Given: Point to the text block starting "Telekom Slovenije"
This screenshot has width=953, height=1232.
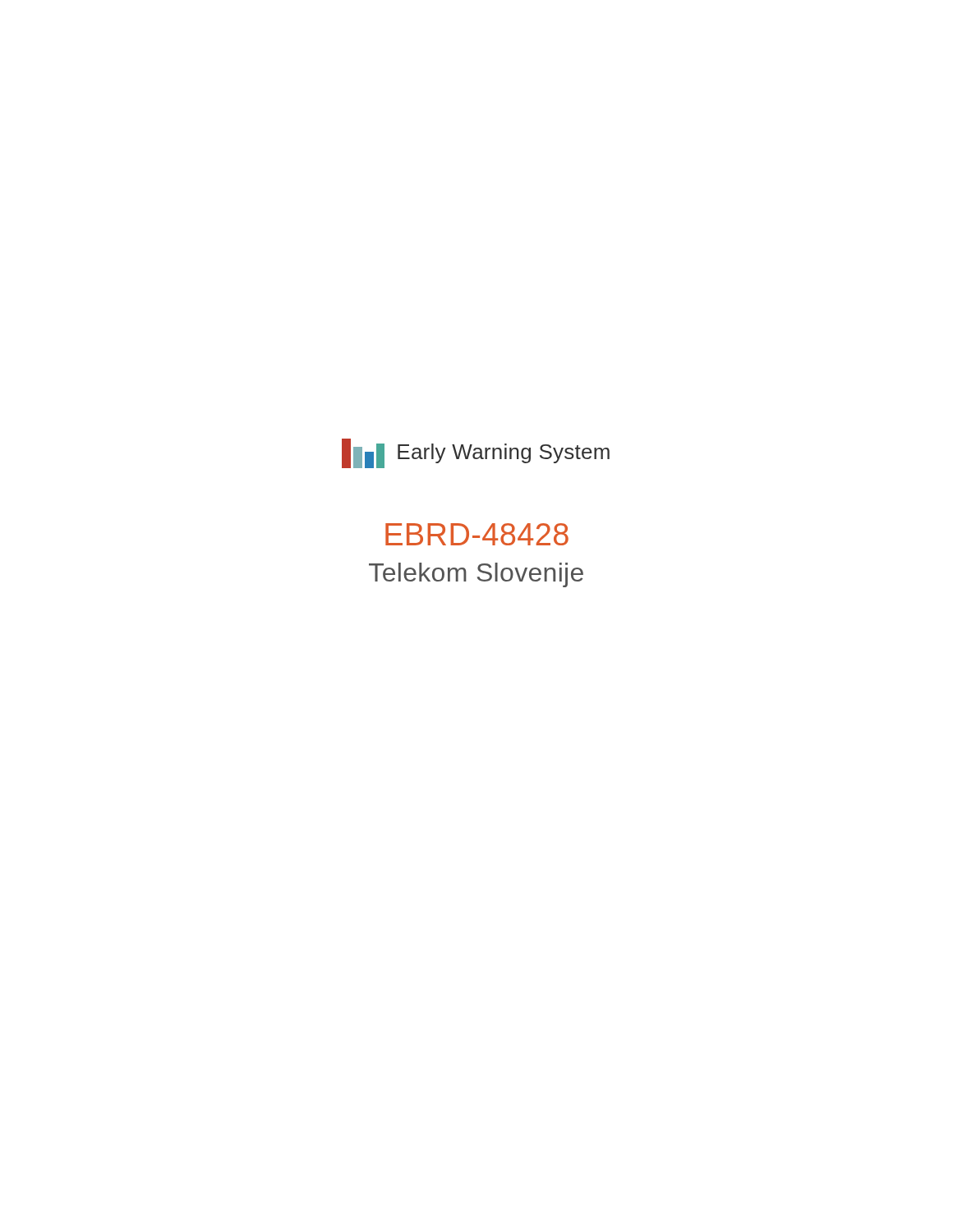Looking at the screenshot, I should point(476,573).
